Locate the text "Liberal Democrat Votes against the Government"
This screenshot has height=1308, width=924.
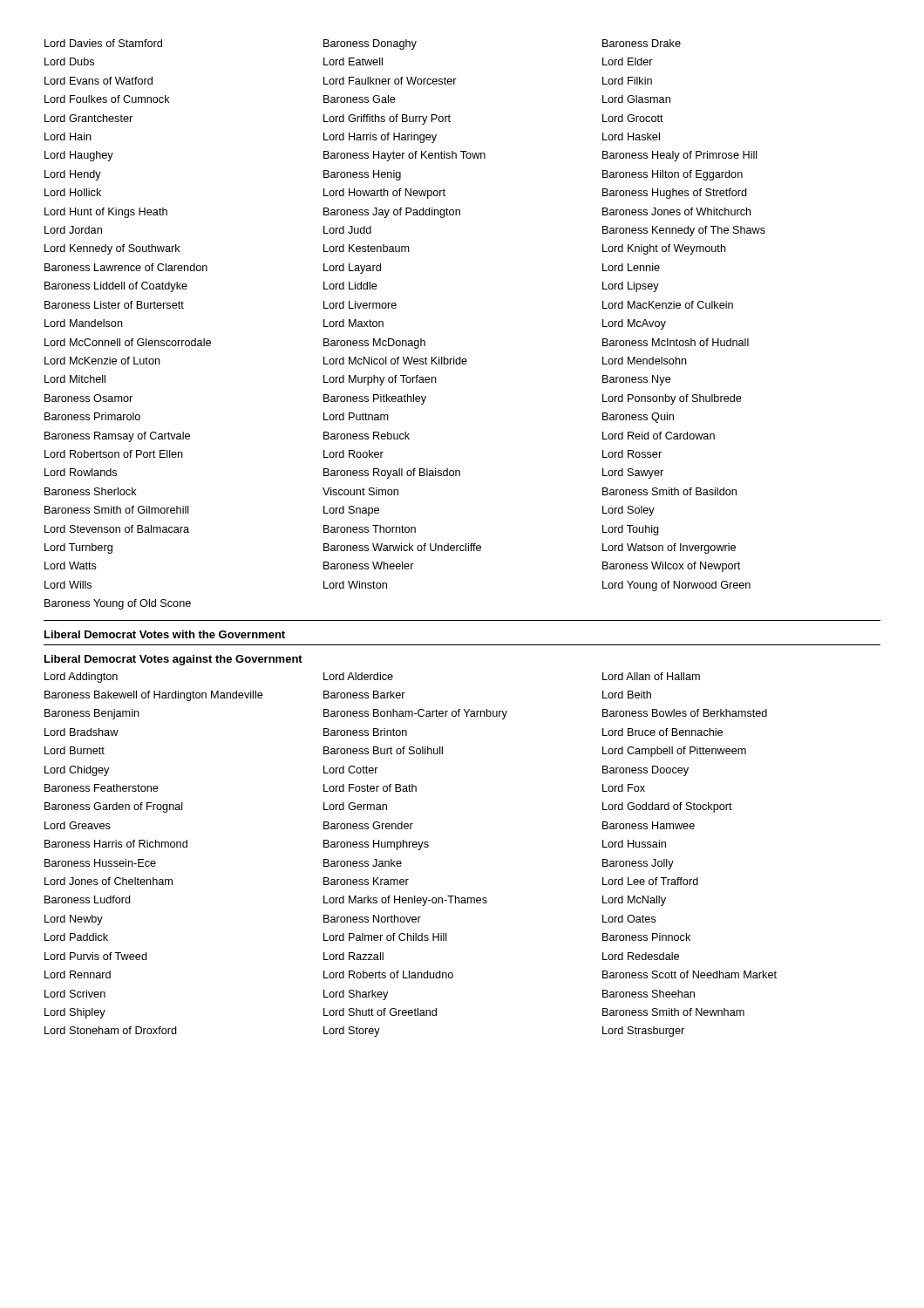pos(173,660)
